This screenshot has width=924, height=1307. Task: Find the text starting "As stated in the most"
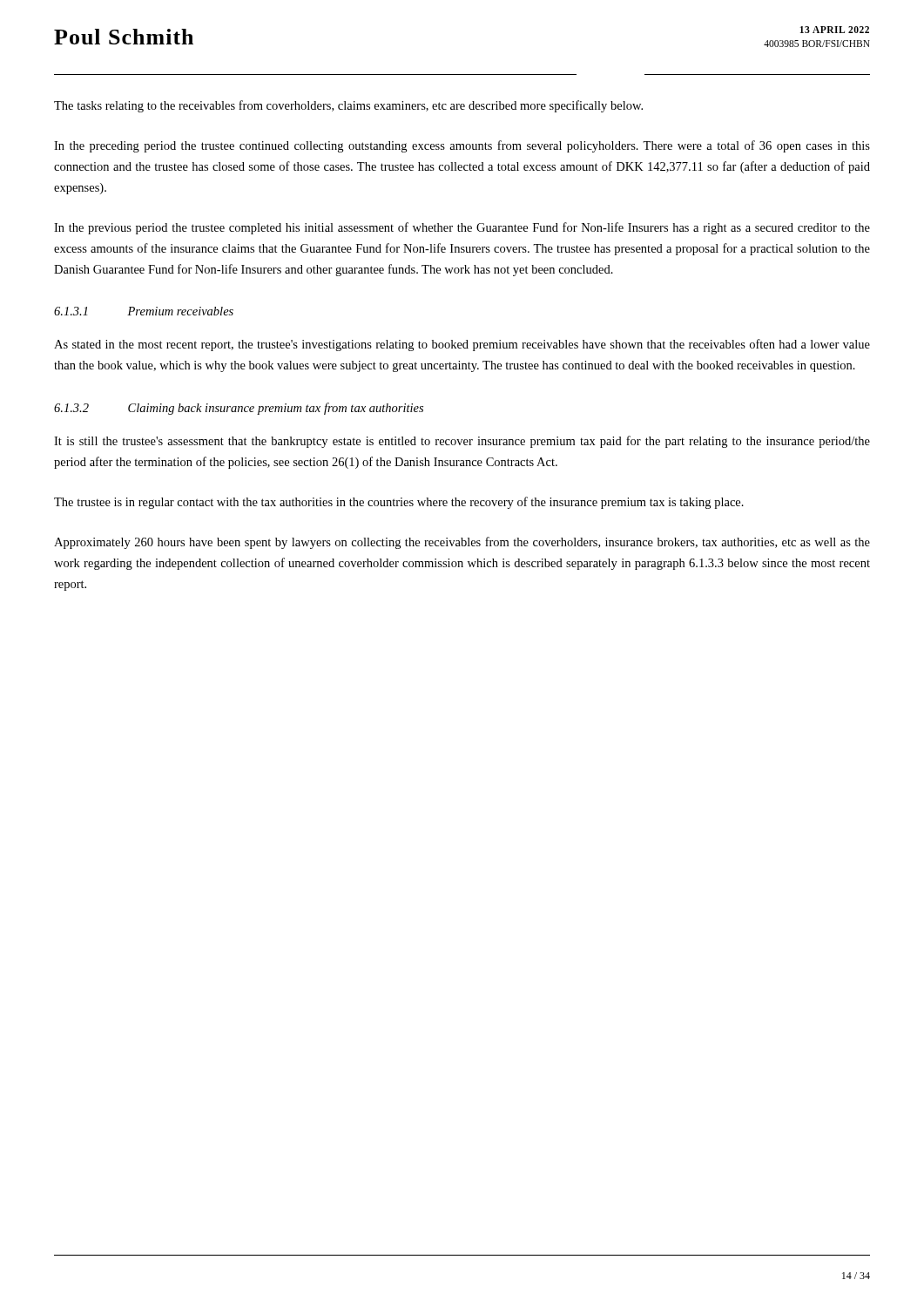click(x=462, y=355)
